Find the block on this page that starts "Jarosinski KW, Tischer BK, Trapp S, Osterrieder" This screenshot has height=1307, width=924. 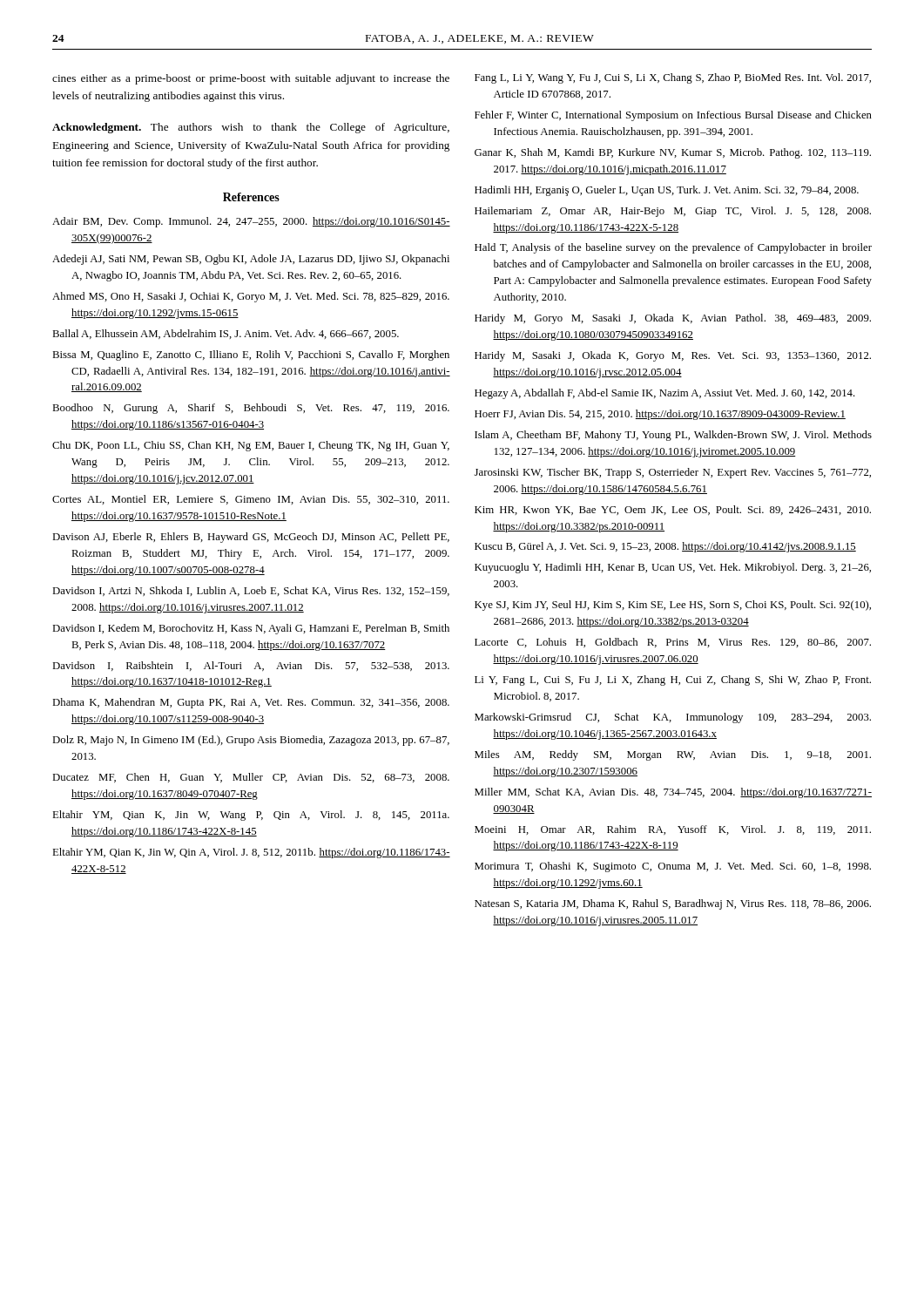pos(673,480)
